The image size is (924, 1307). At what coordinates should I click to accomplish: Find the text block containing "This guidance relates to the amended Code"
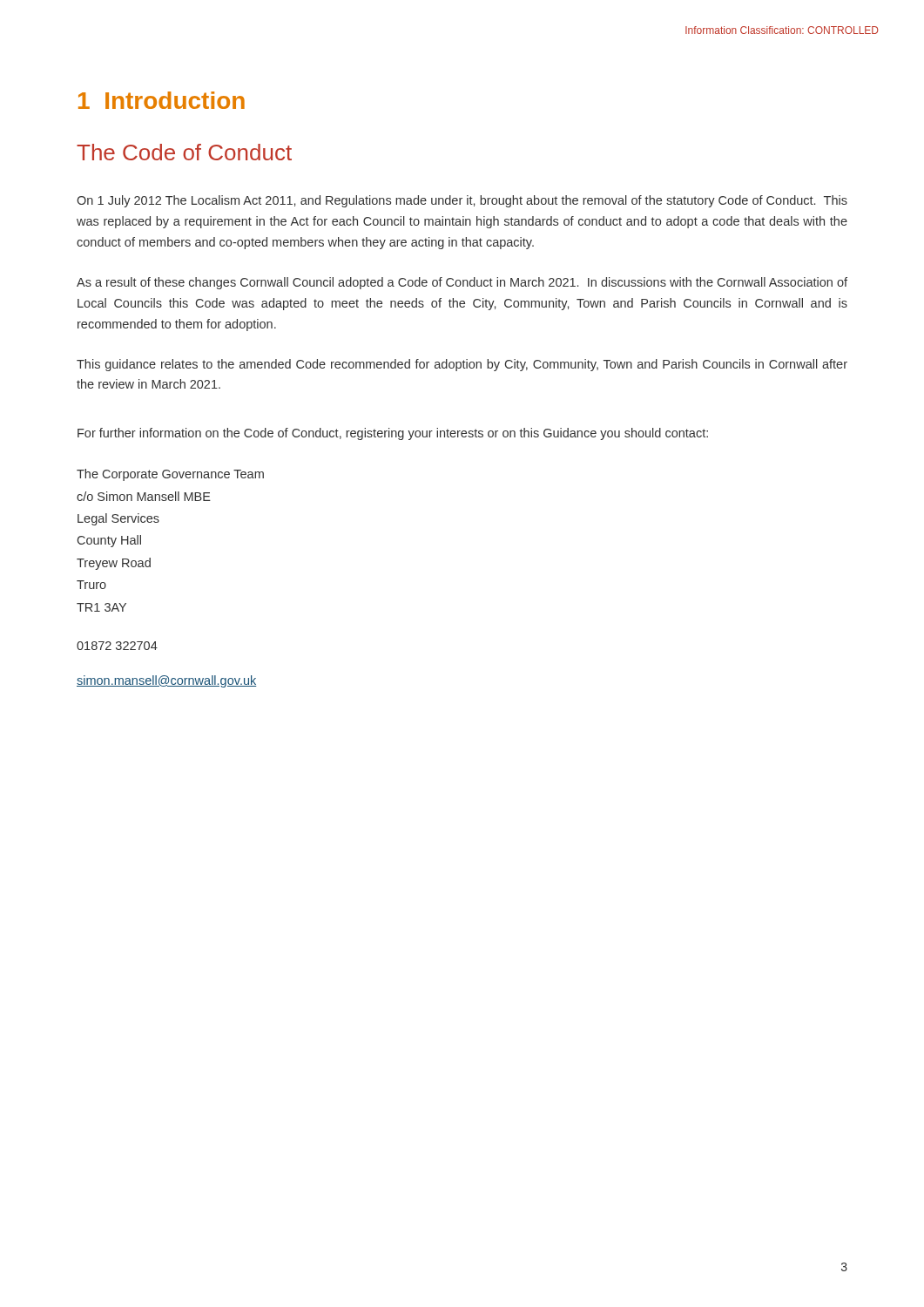click(462, 374)
